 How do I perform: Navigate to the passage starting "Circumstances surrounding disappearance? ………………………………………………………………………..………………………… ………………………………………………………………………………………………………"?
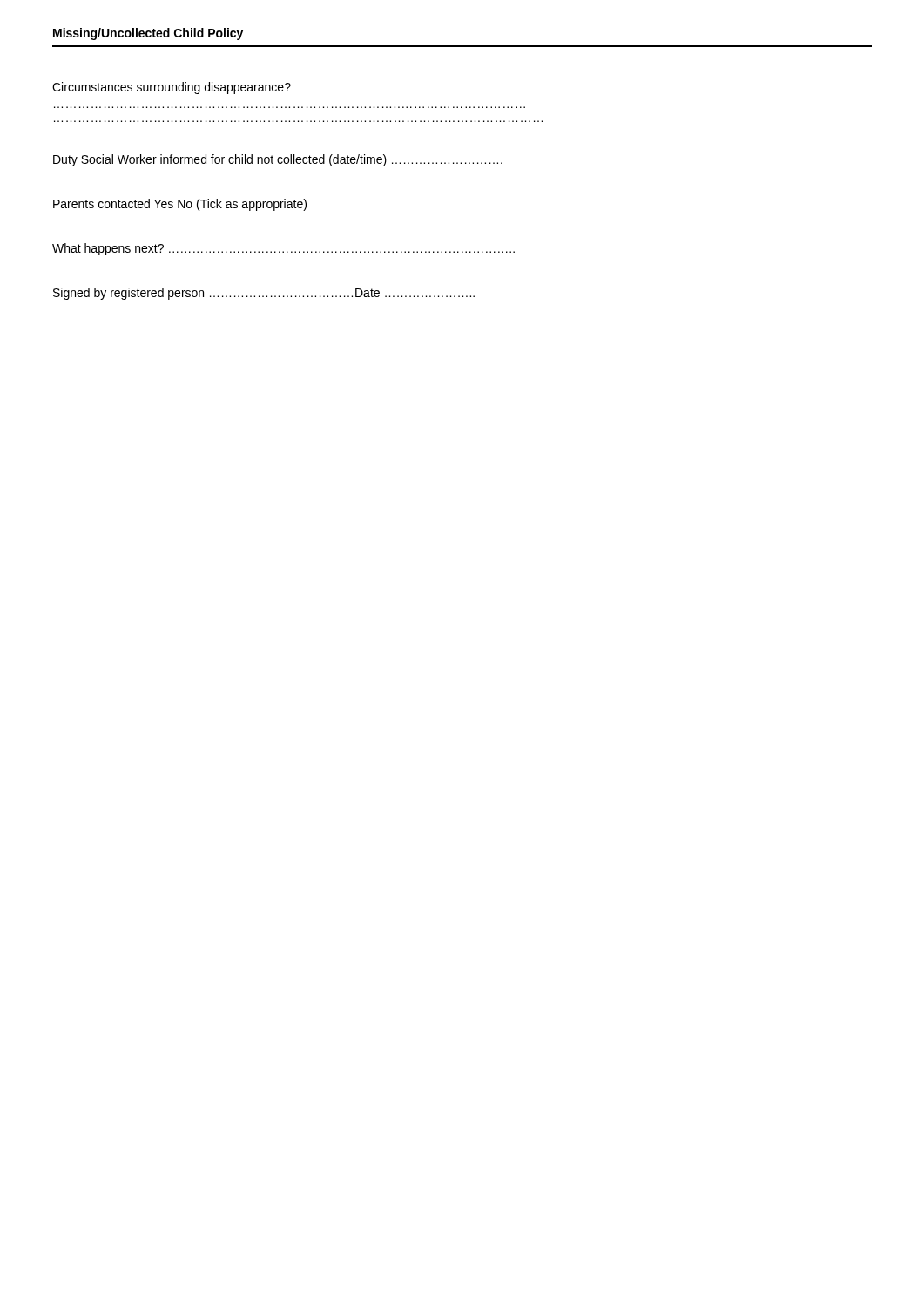coord(462,101)
